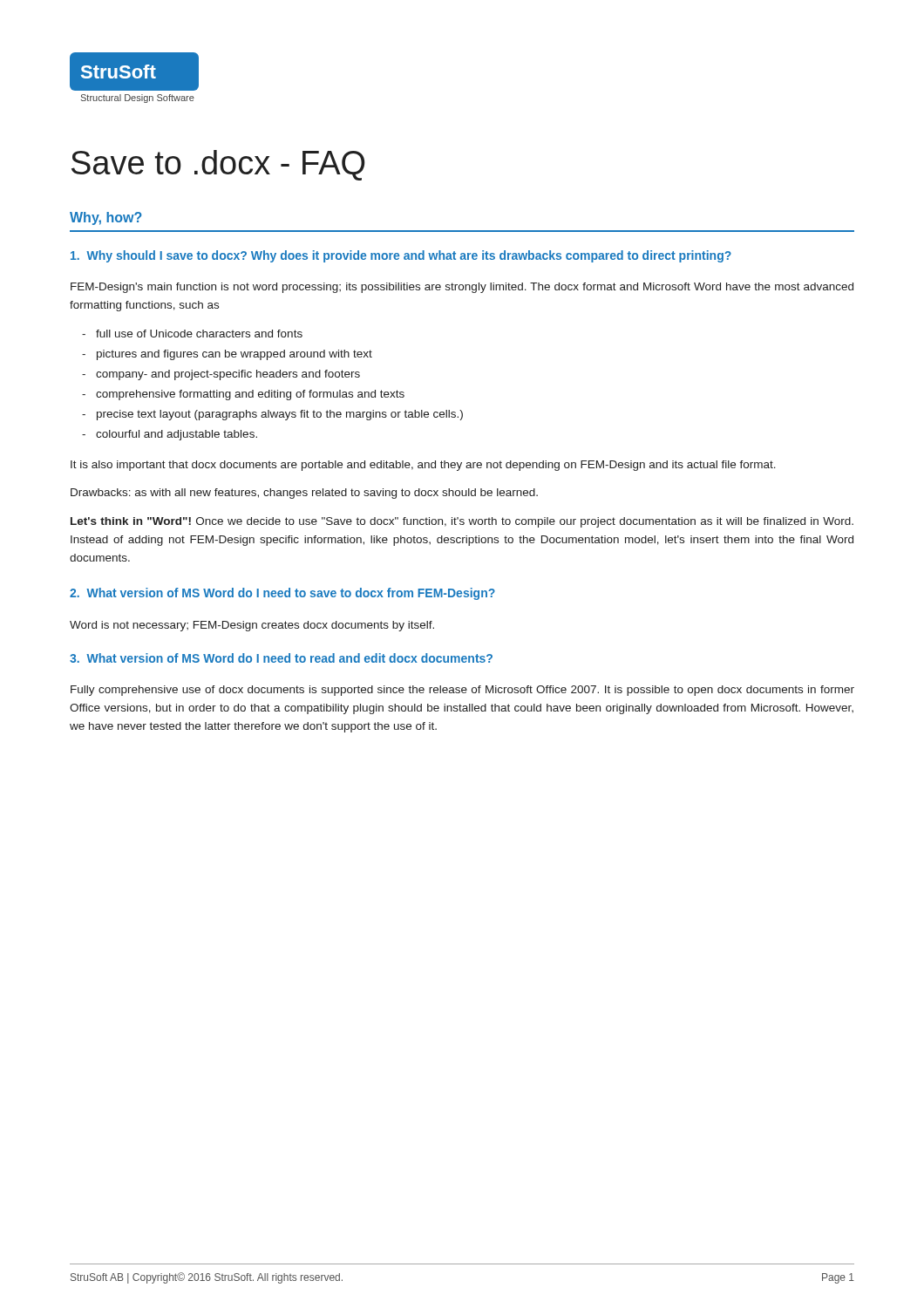Point to the element starting "Why, how?"
This screenshot has width=924, height=1308.
pyautogui.click(x=106, y=217)
